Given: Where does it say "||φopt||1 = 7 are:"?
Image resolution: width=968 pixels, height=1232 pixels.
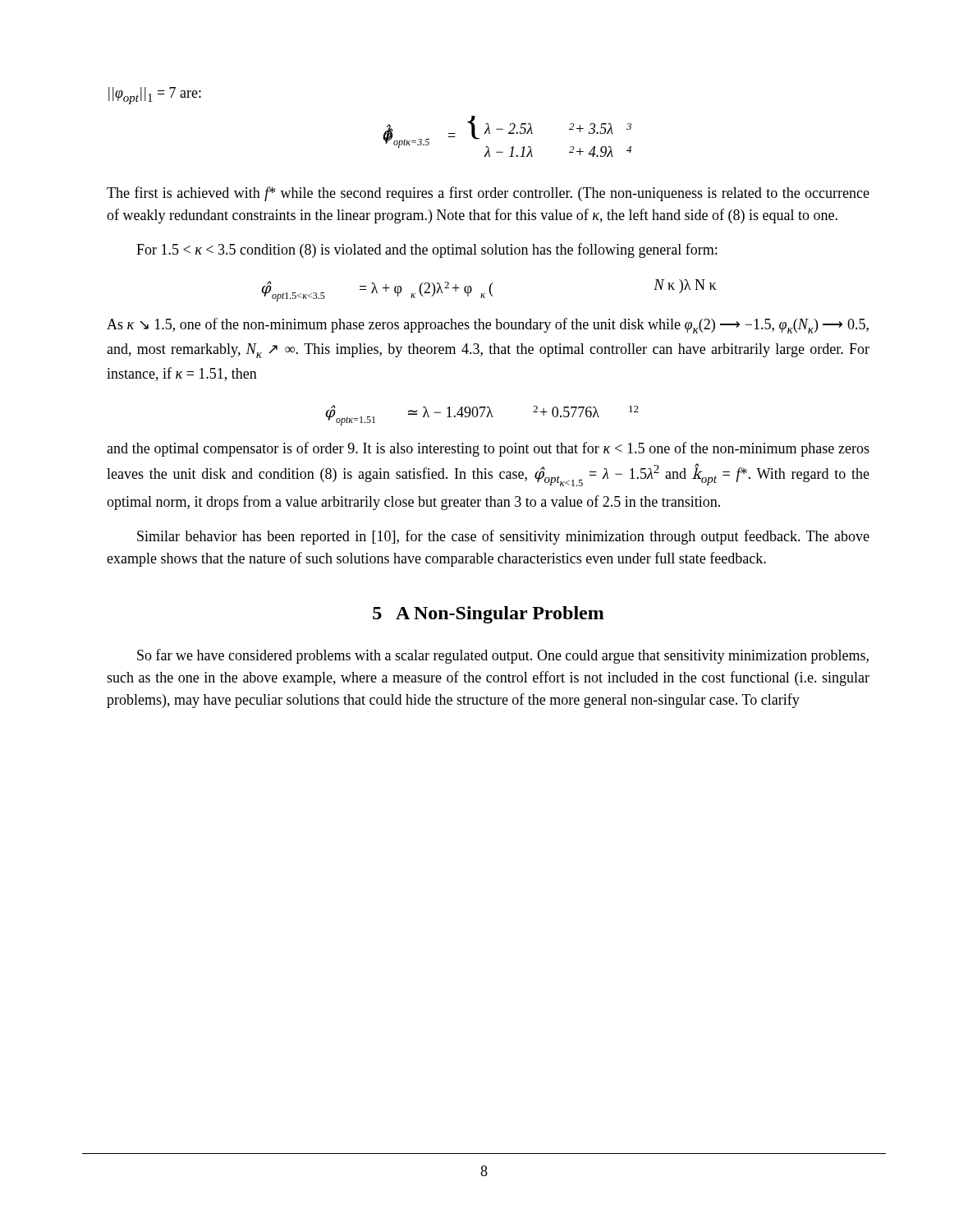Looking at the screenshot, I should [154, 94].
